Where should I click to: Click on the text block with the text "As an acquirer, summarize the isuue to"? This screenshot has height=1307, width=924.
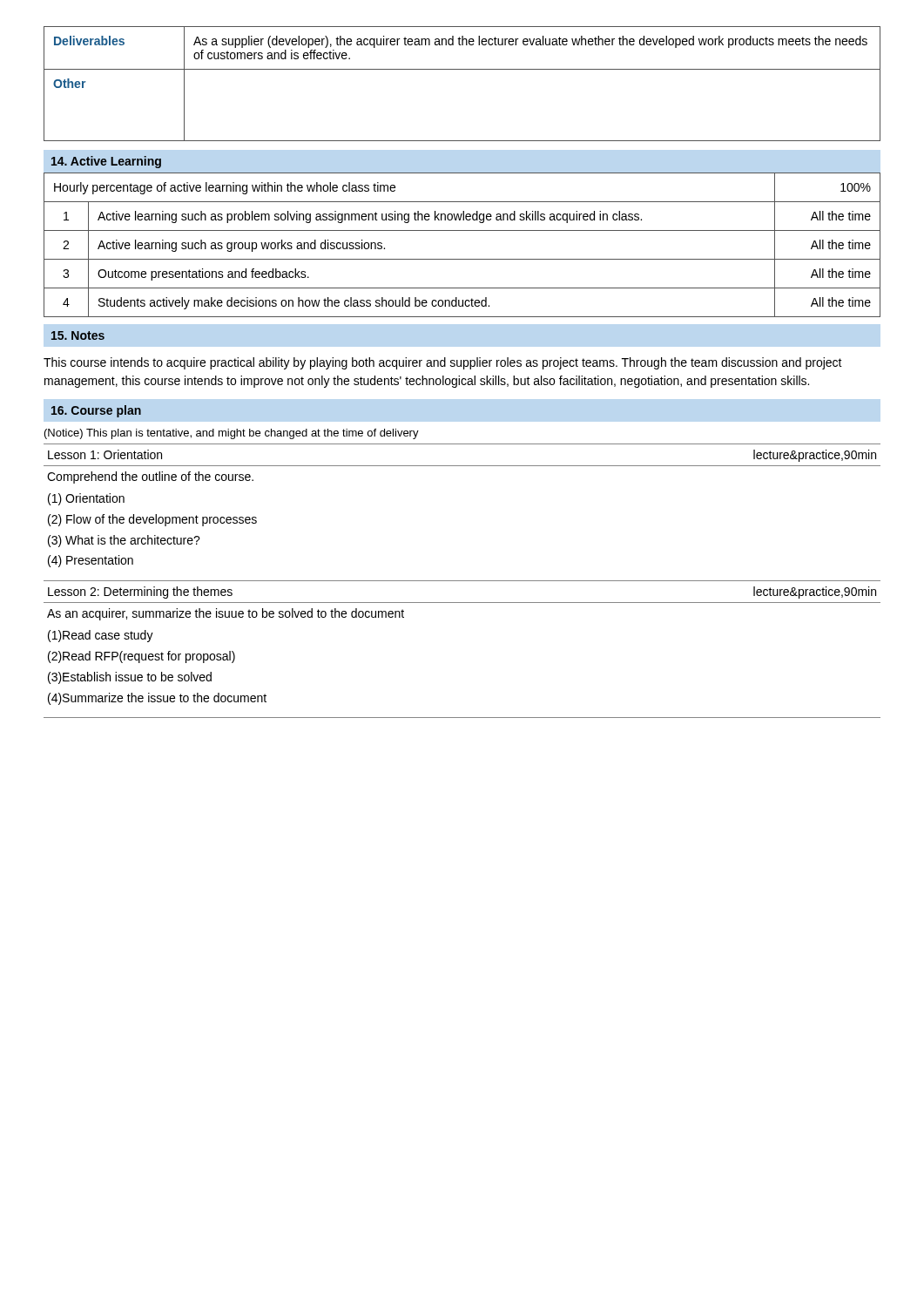click(462, 614)
